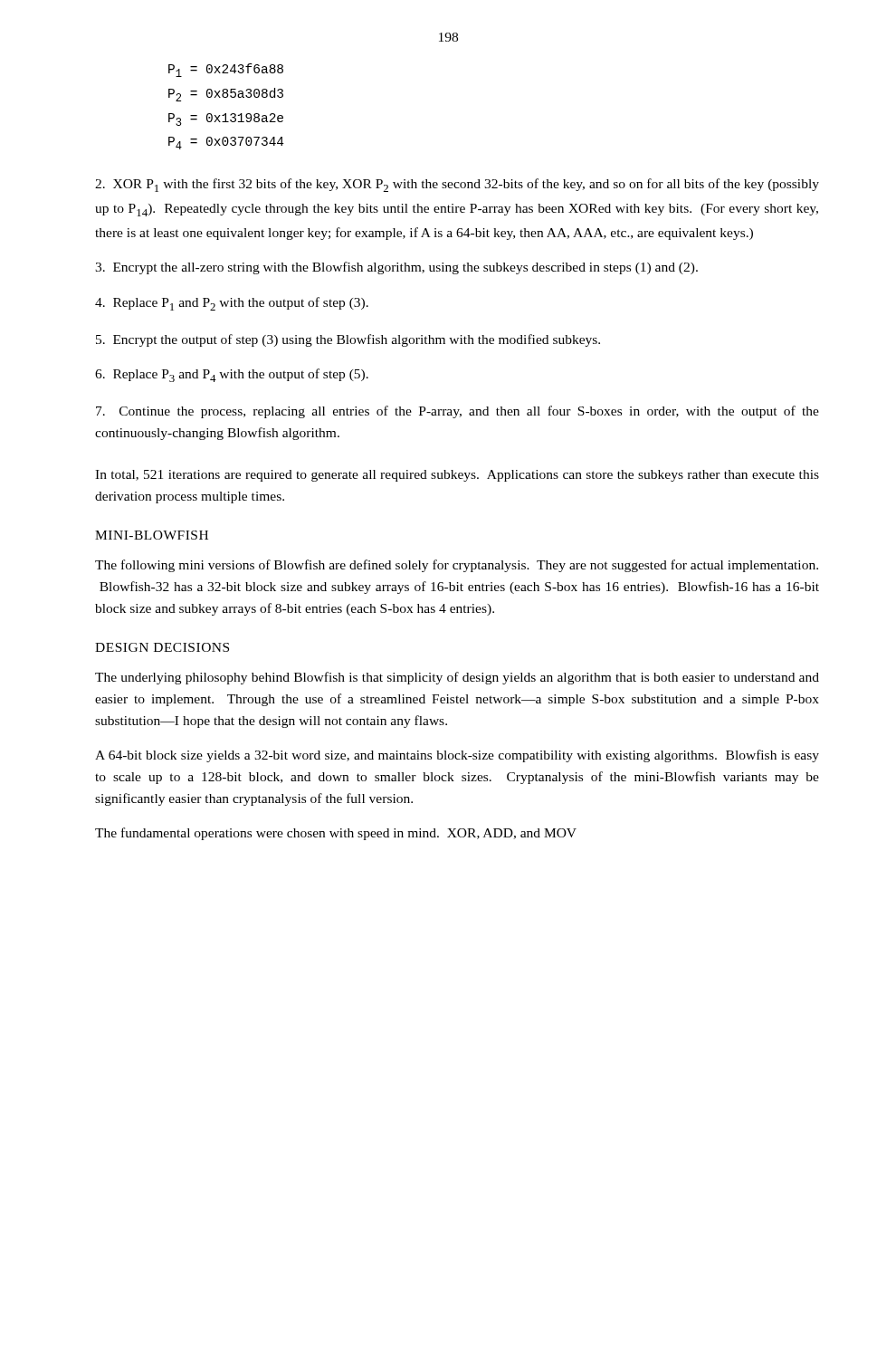896x1358 pixels.
Task: Point to the block beginning "The fundamental operations were chosen with speed"
Action: click(336, 832)
